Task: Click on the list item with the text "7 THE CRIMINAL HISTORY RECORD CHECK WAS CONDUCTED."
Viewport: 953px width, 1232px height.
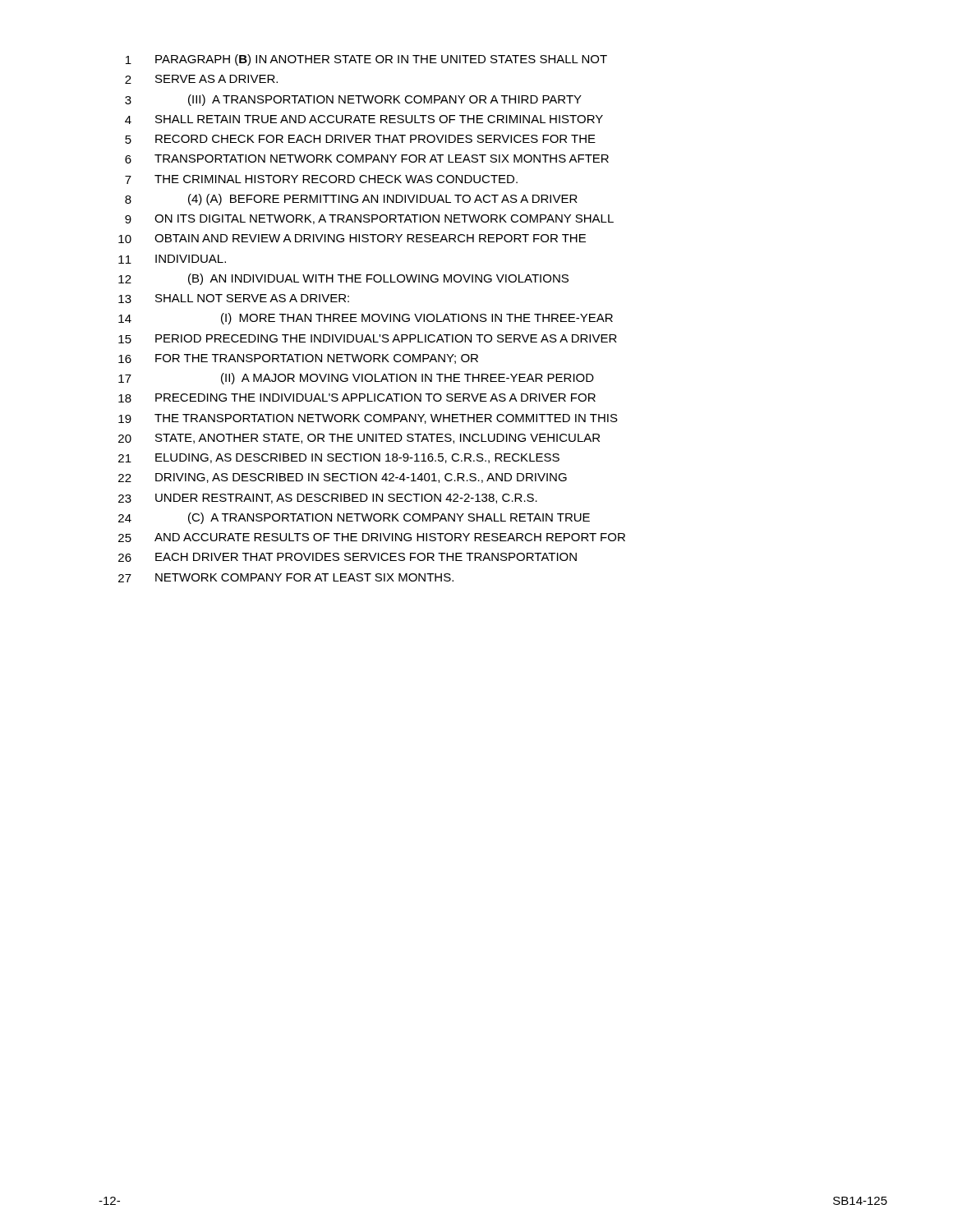Action: click(493, 179)
